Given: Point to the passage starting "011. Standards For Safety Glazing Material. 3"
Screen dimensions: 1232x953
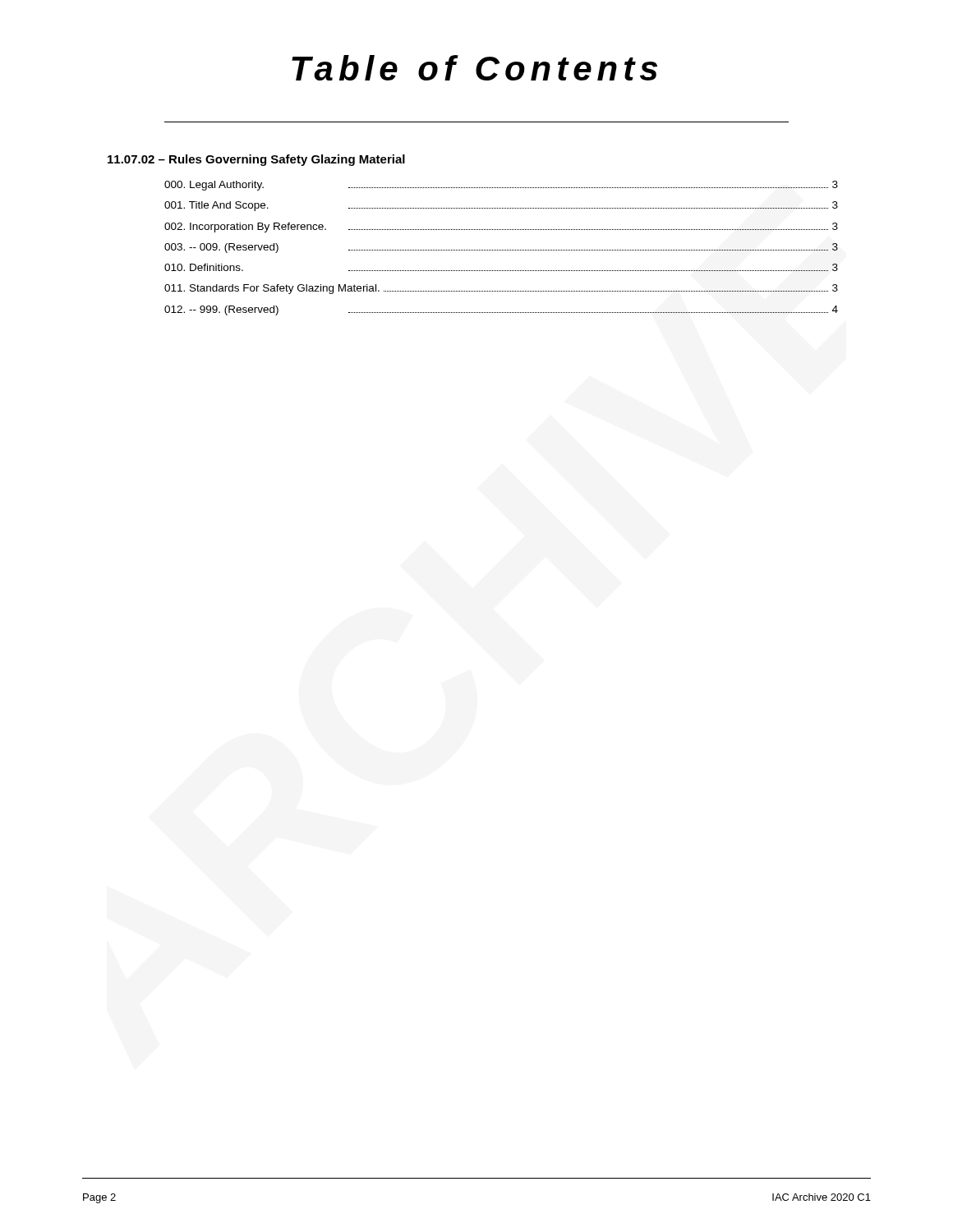Looking at the screenshot, I should pos(501,289).
